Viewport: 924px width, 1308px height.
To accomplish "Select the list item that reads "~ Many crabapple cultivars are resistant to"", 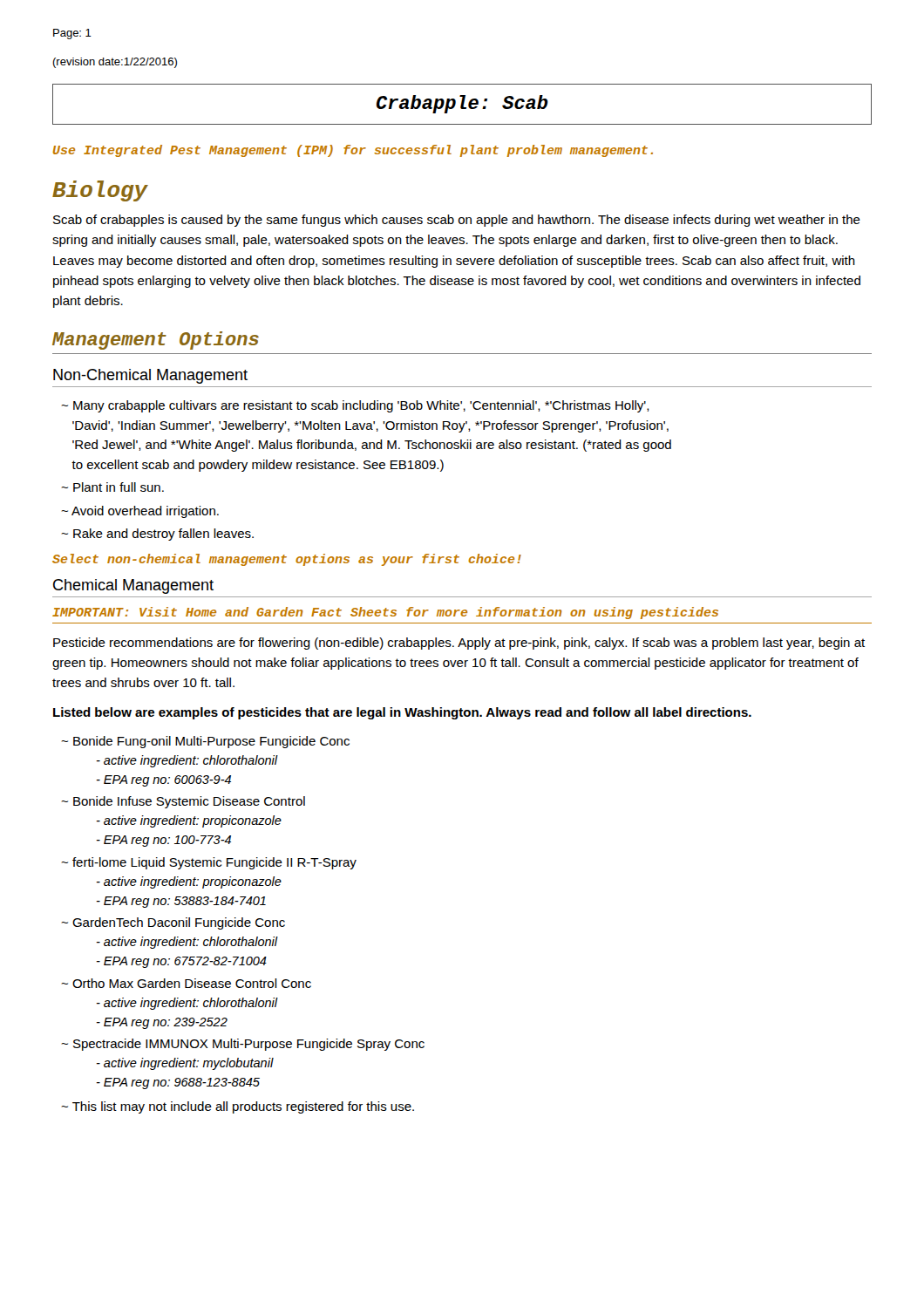I will point(366,435).
